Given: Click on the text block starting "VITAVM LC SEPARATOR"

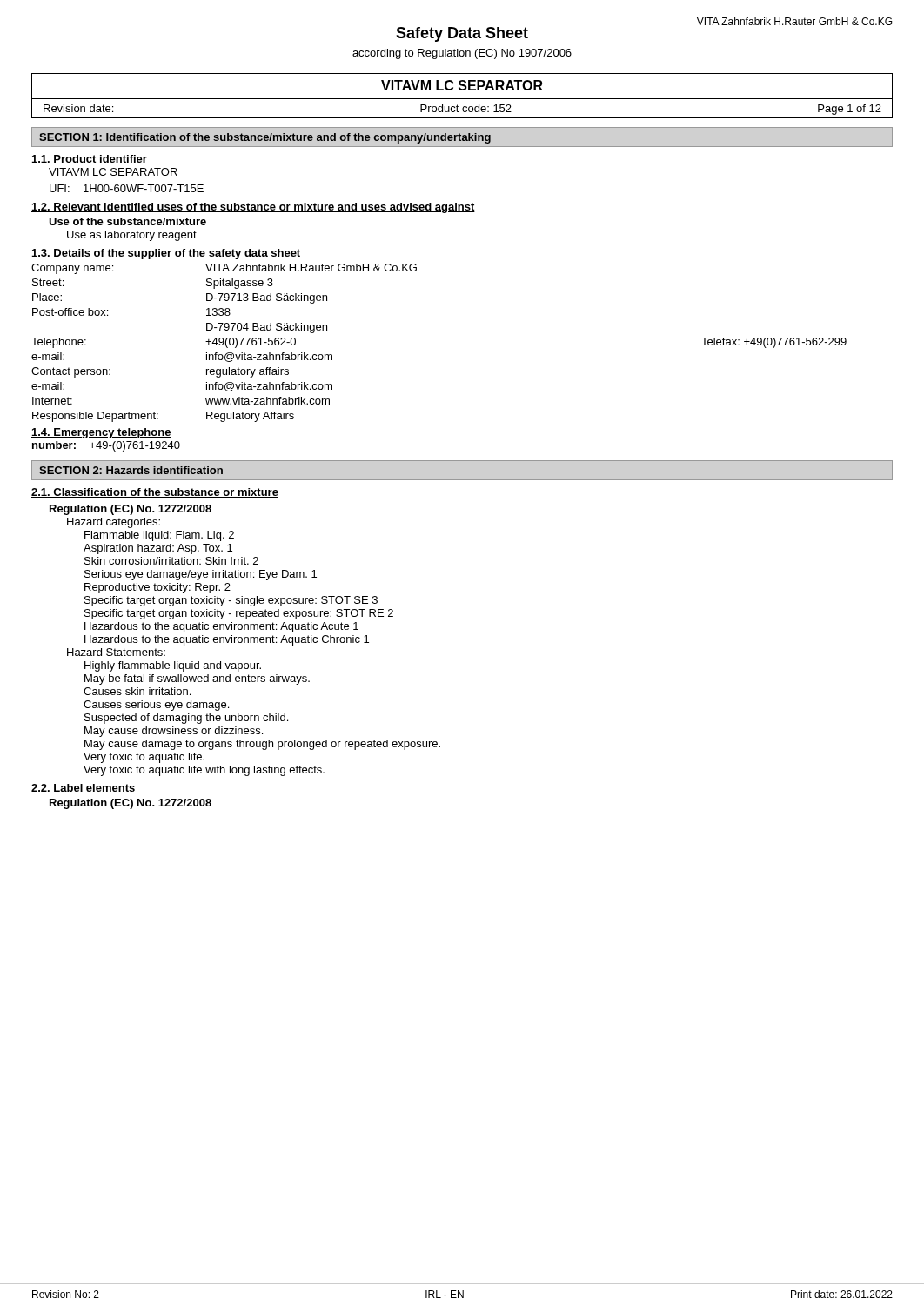Looking at the screenshot, I should pyautogui.click(x=462, y=86).
